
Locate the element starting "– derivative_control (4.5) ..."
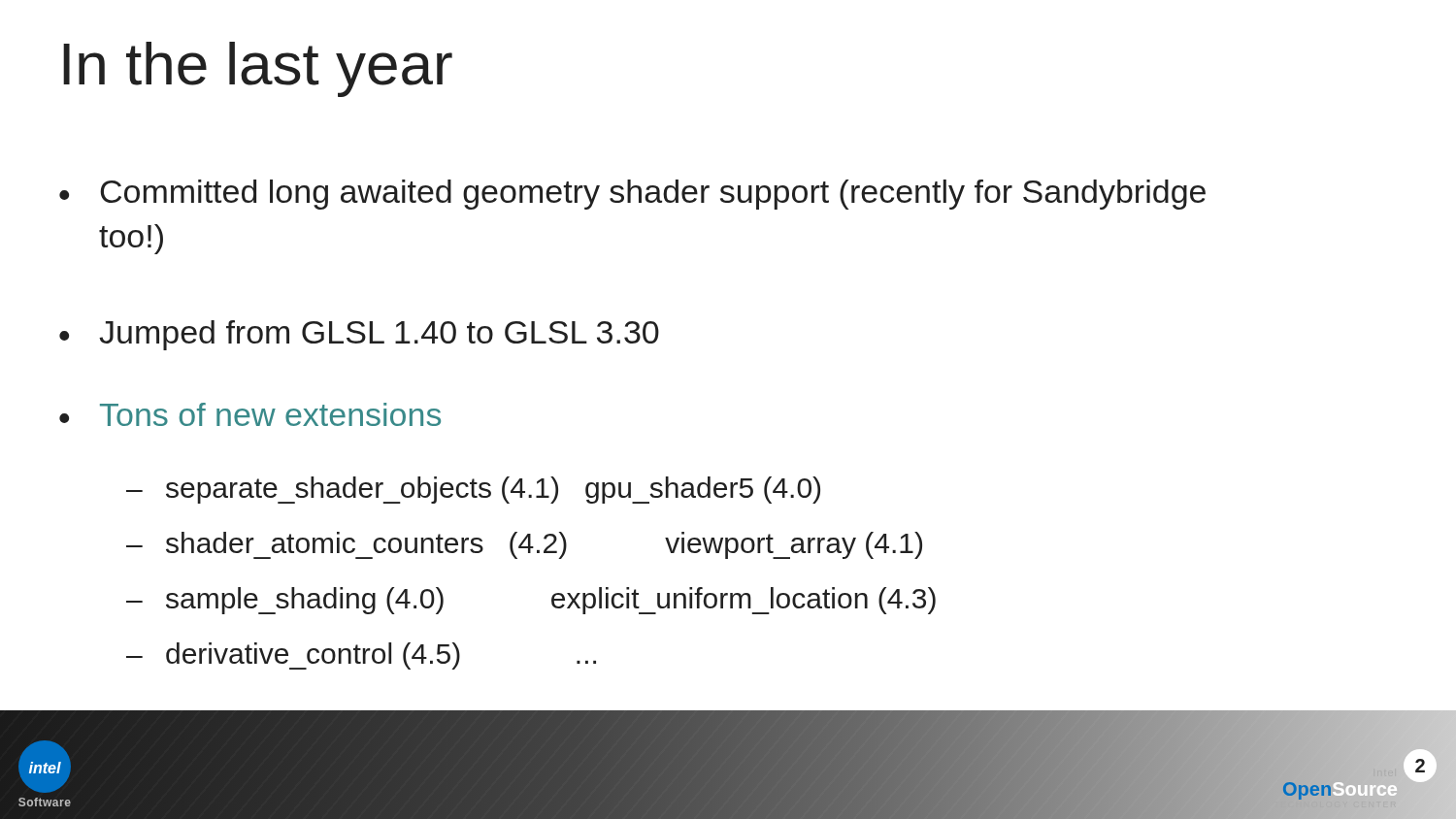click(362, 654)
